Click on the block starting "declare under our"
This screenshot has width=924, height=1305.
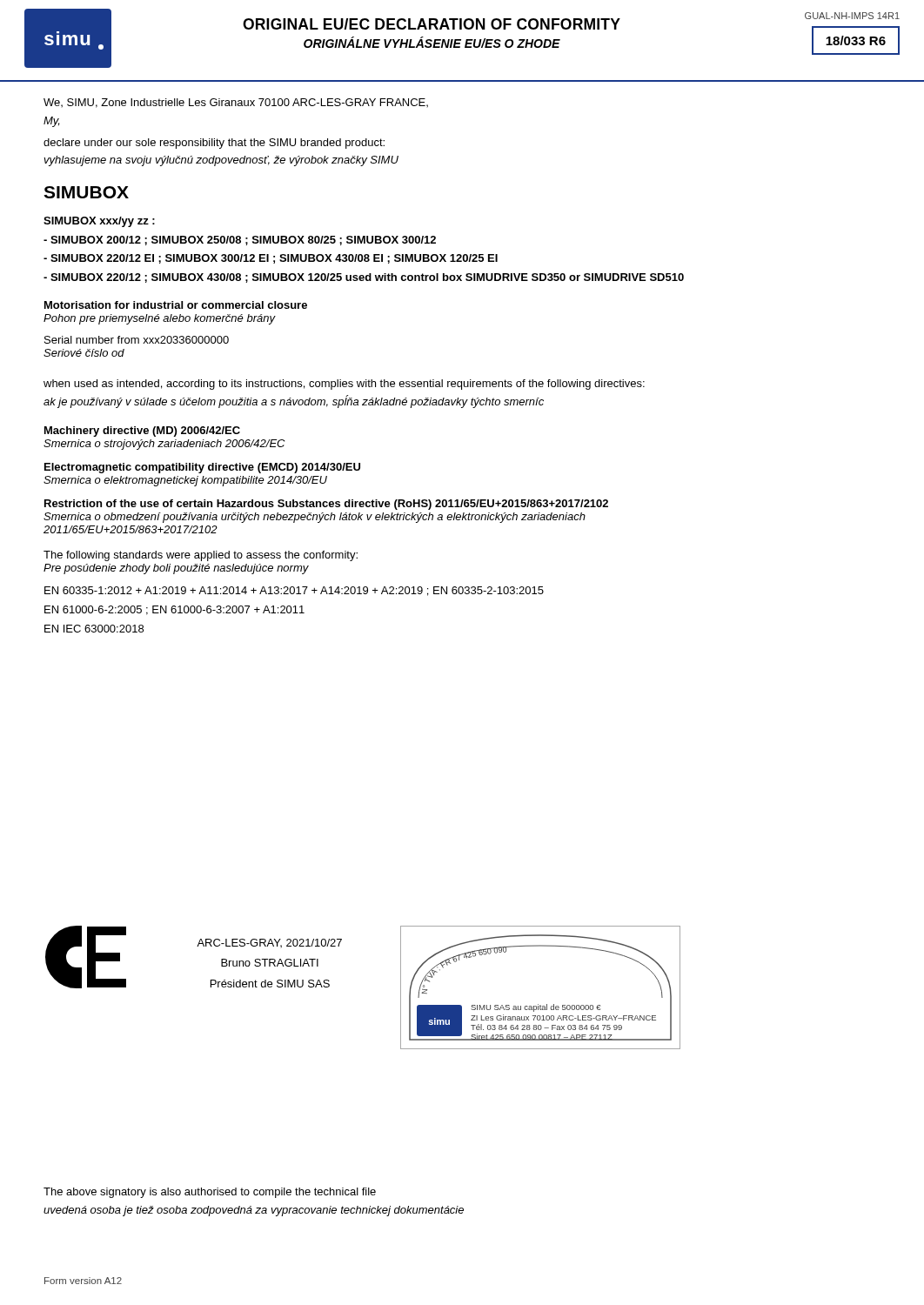coord(214,144)
